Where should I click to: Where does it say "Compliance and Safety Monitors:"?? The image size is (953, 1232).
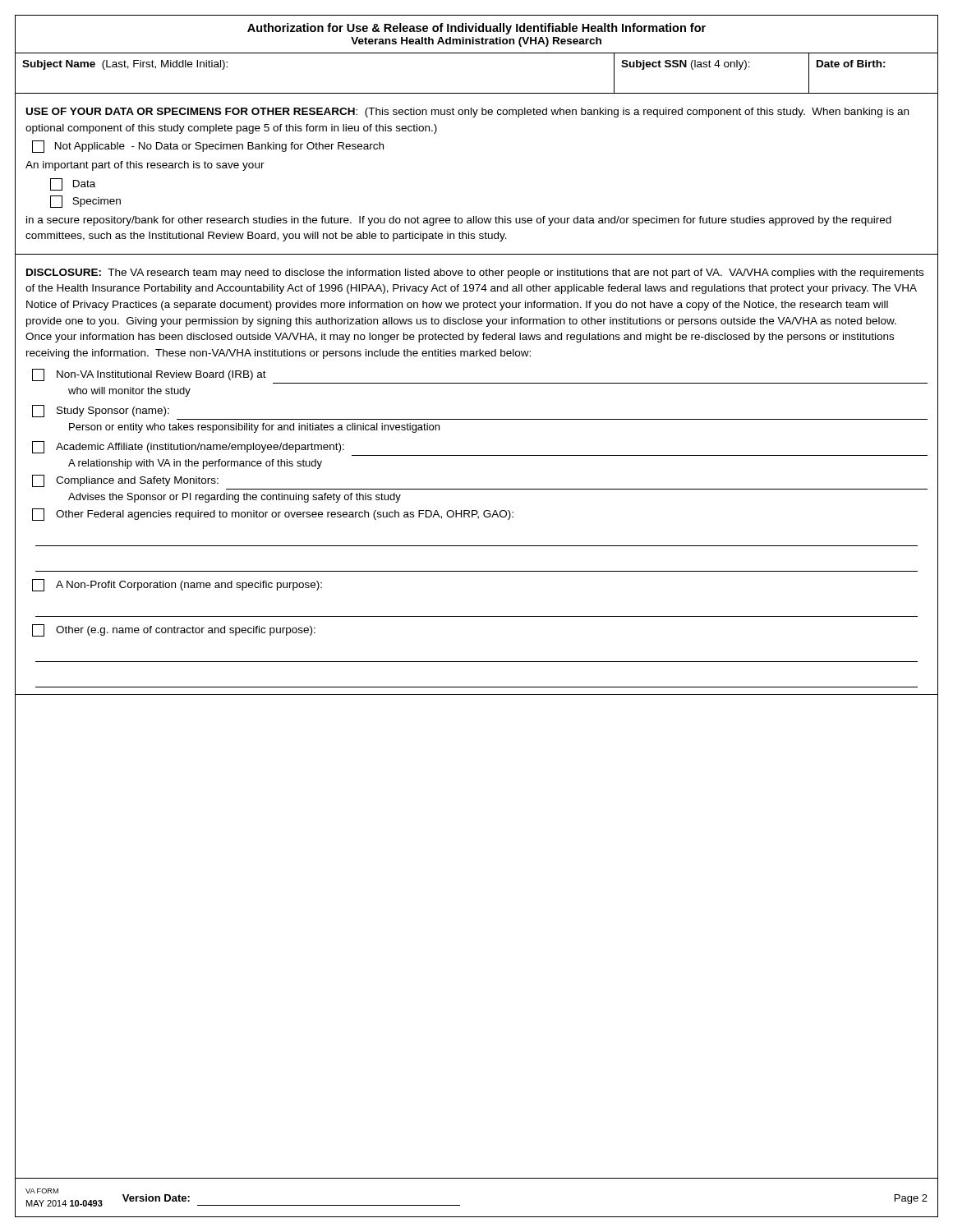480,482
